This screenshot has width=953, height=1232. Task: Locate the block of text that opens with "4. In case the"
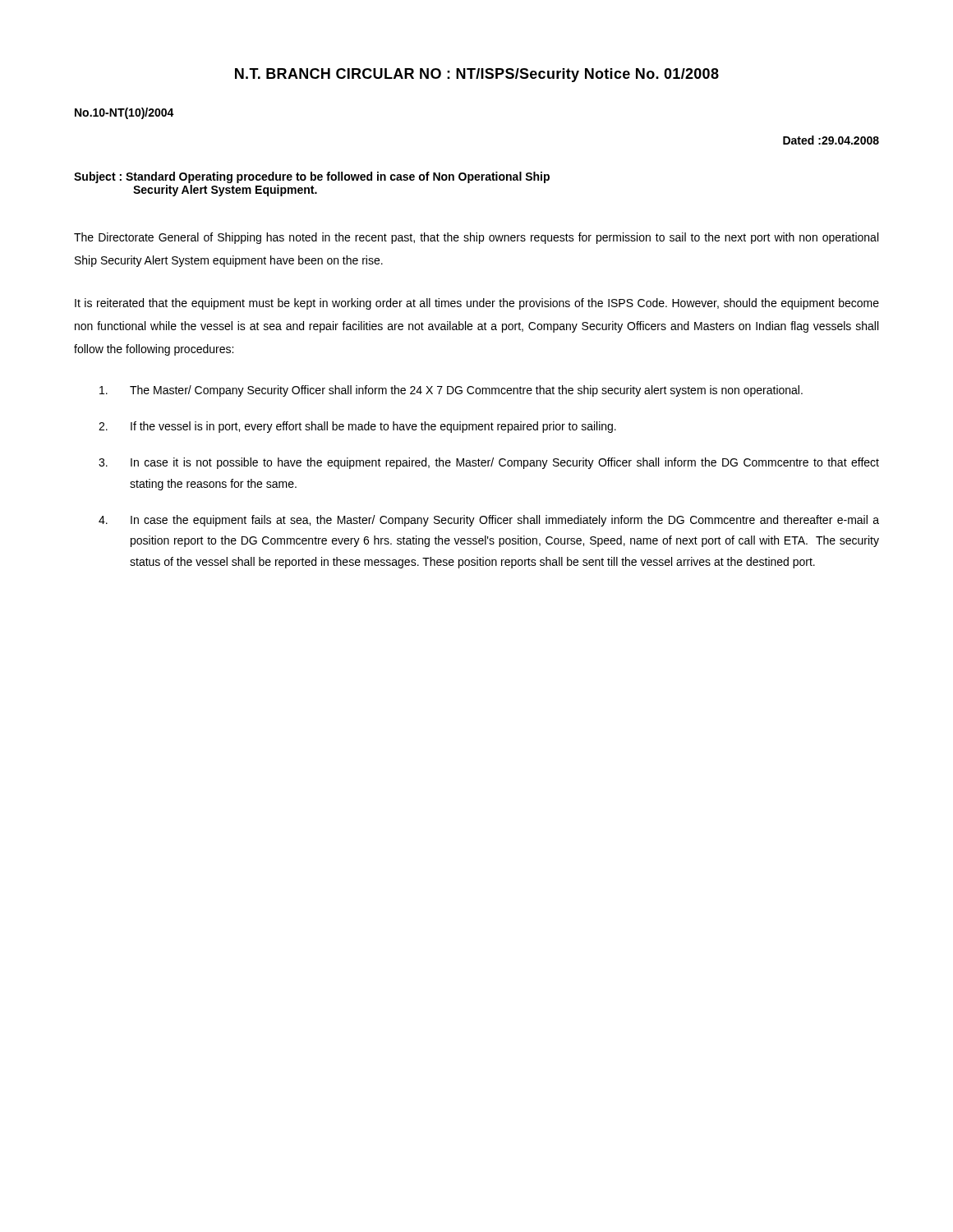(489, 542)
